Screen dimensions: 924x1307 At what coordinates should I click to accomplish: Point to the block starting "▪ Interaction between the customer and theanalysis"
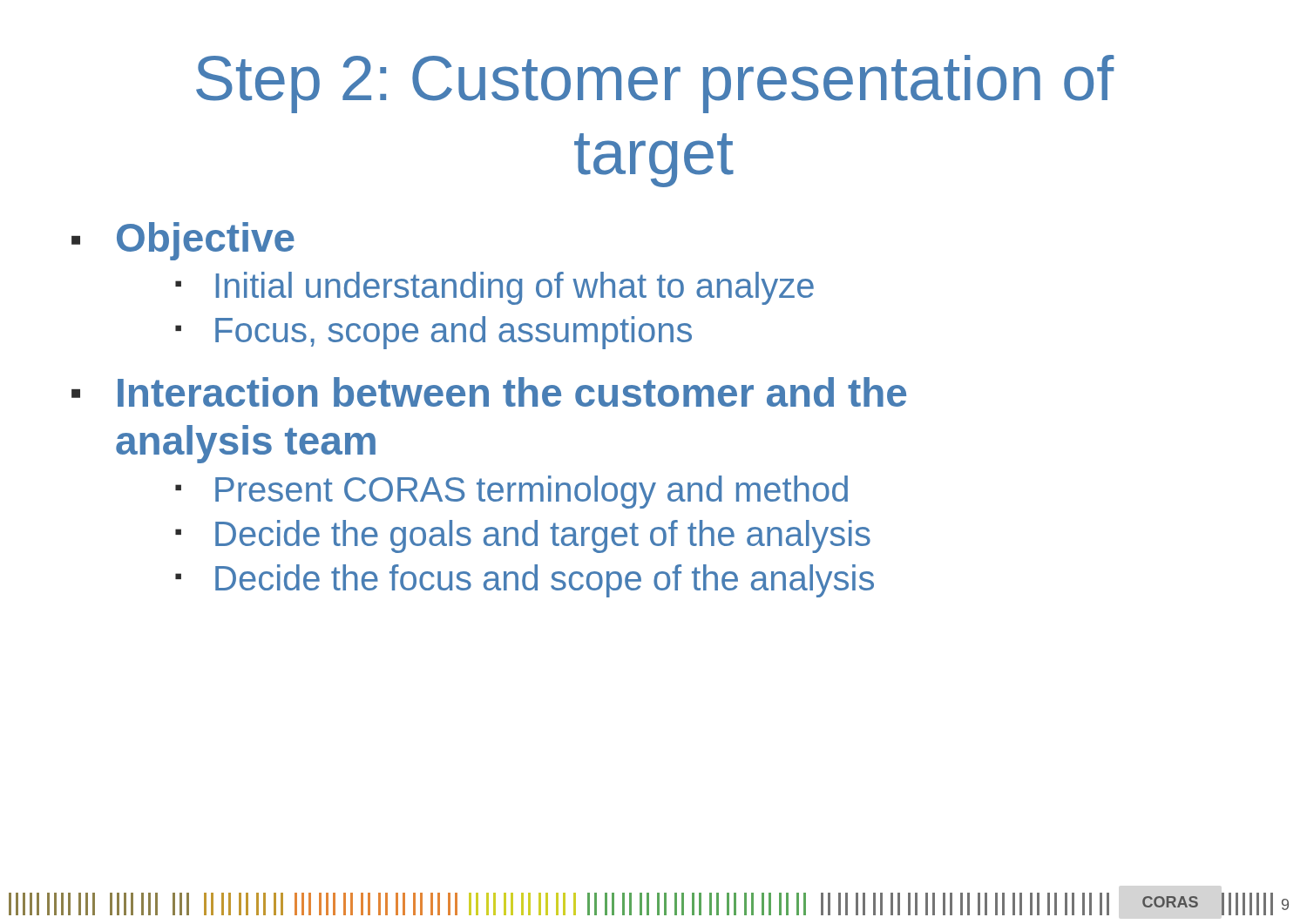click(489, 417)
